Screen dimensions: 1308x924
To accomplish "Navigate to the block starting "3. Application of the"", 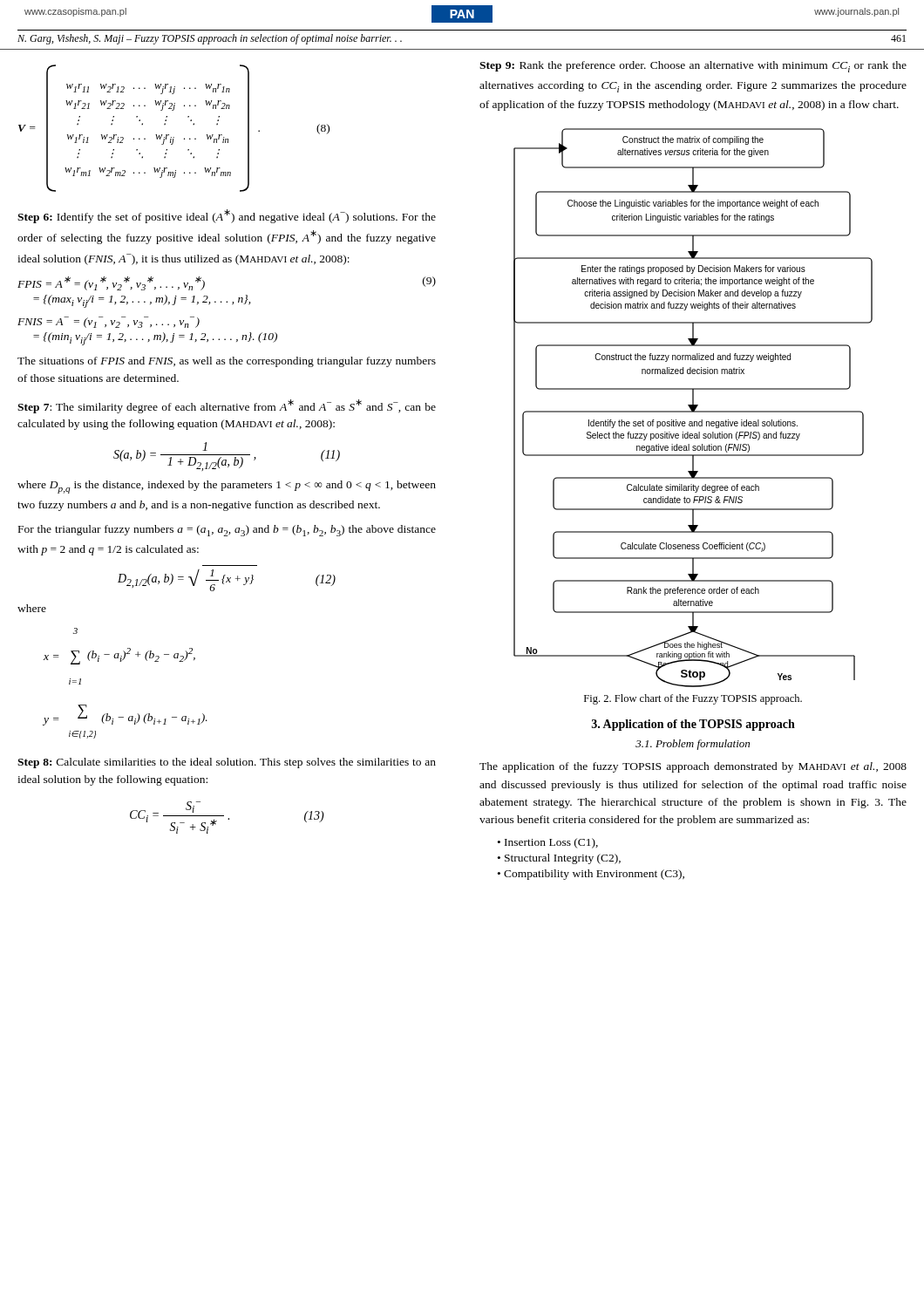I will (693, 725).
